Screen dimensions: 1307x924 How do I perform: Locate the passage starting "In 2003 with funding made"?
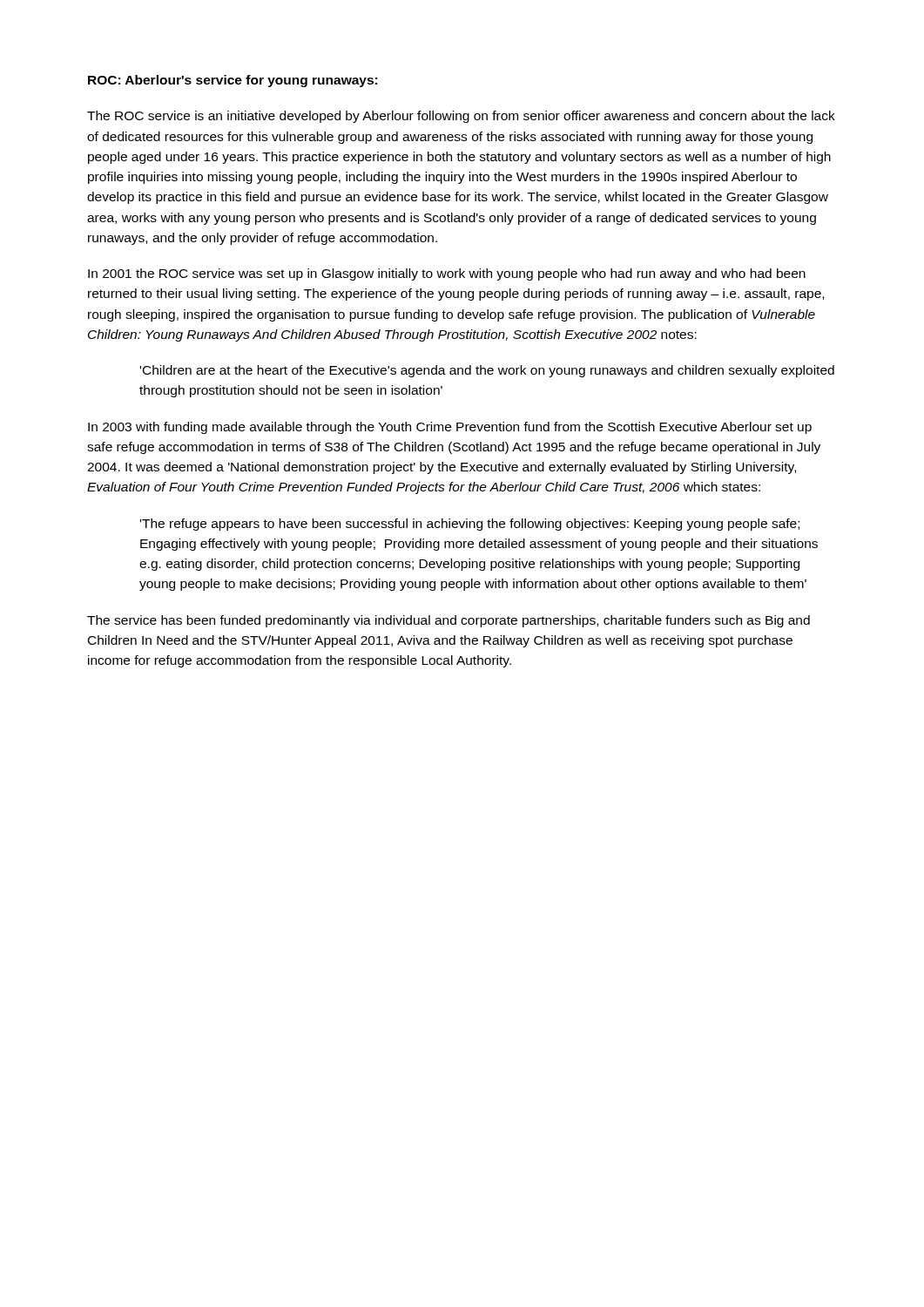[454, 456]
